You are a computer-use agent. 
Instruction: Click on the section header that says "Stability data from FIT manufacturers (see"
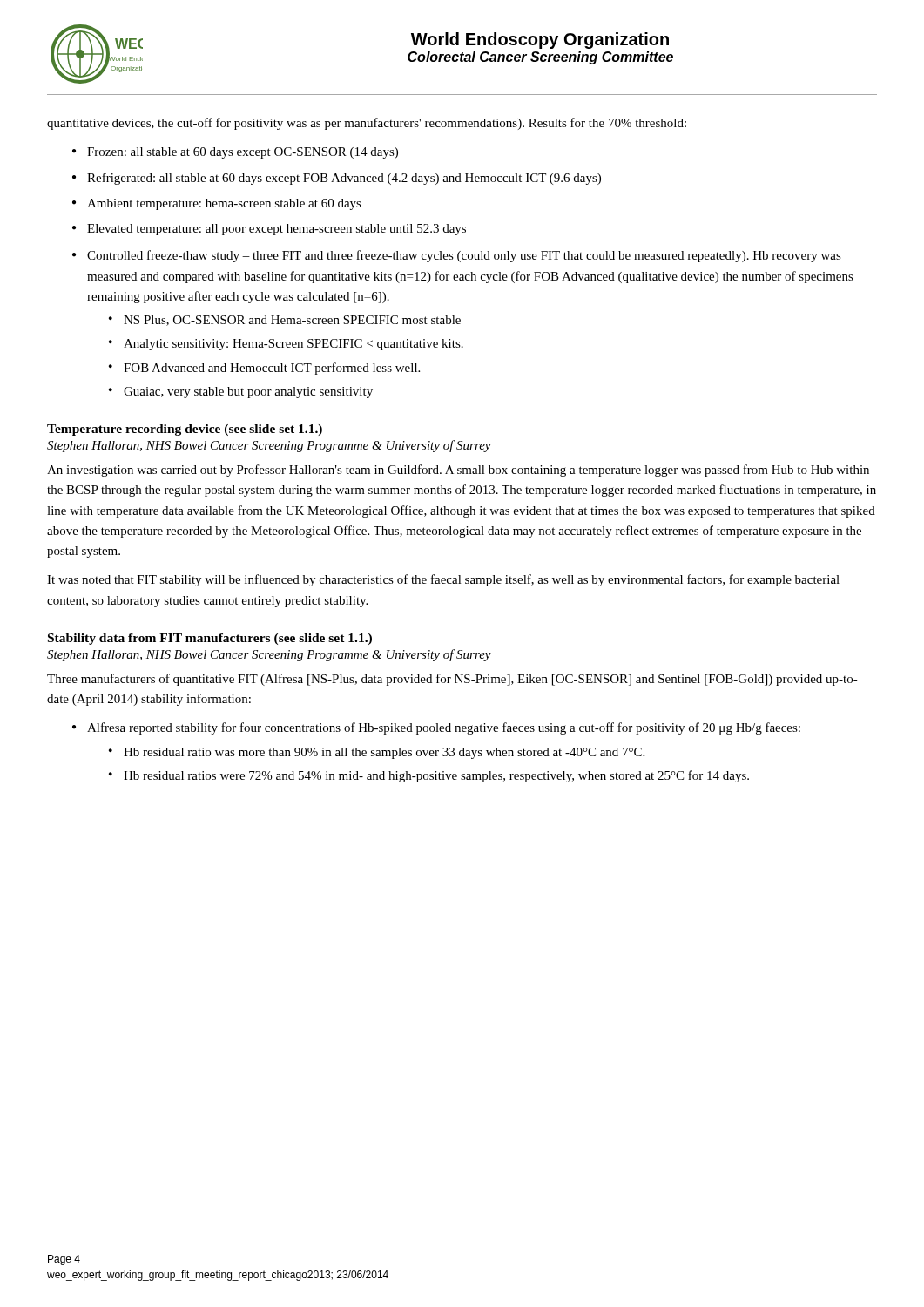coord(210,637)
